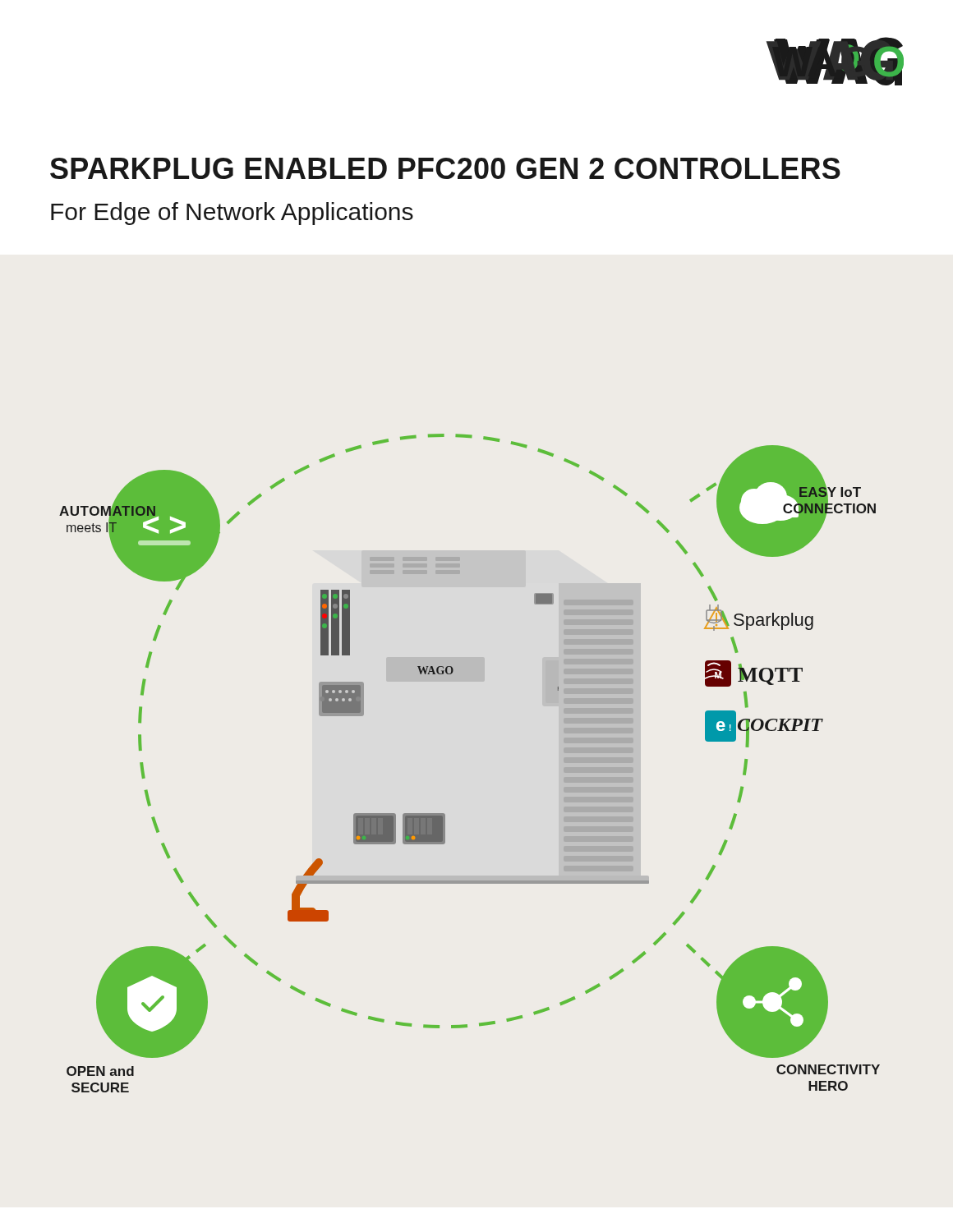This screenshot has height=1232, width=953.
Task: Select the illustration
Action: click(x=476, y=731)
